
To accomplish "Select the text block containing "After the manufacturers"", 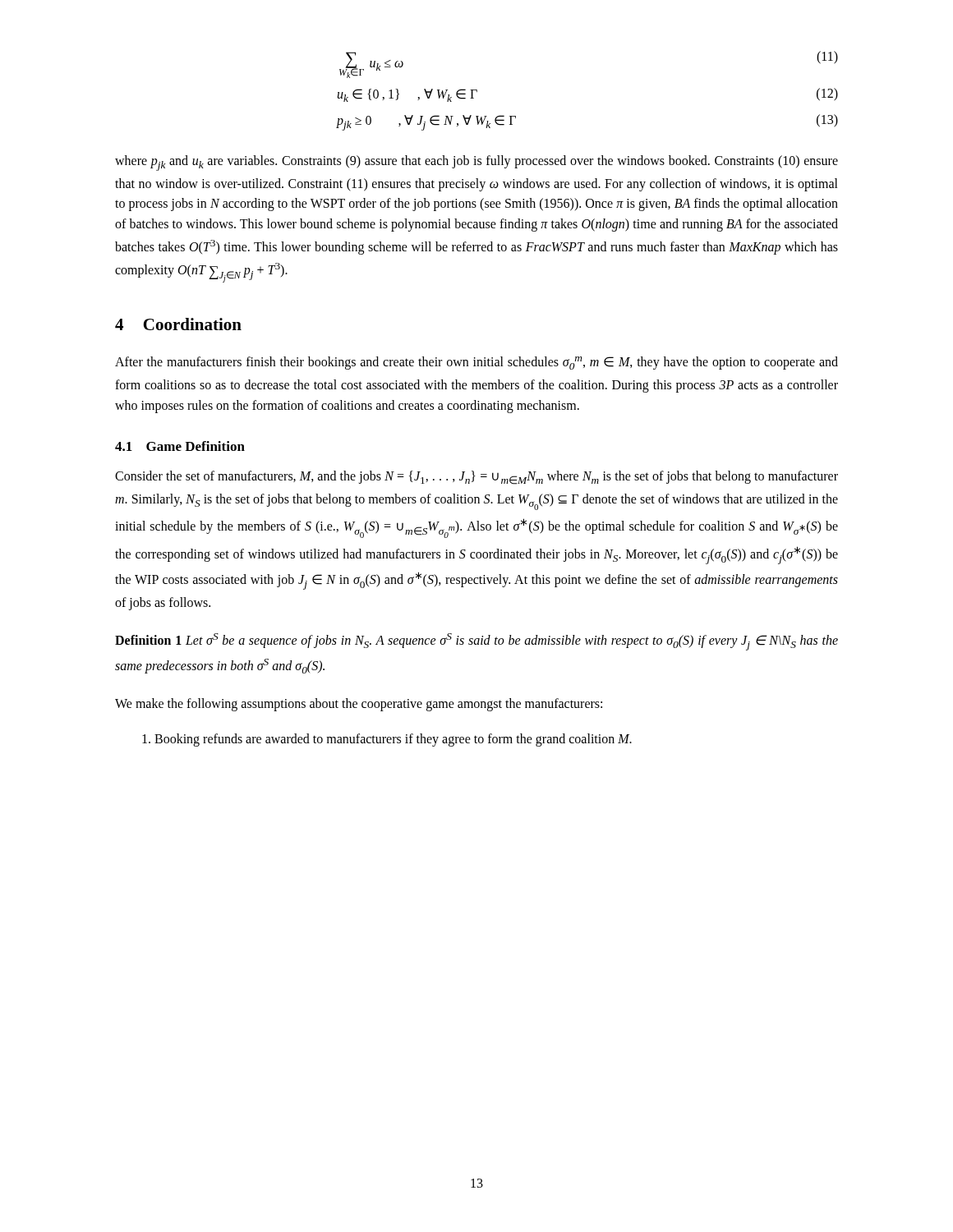I will (x=476, y=381).
